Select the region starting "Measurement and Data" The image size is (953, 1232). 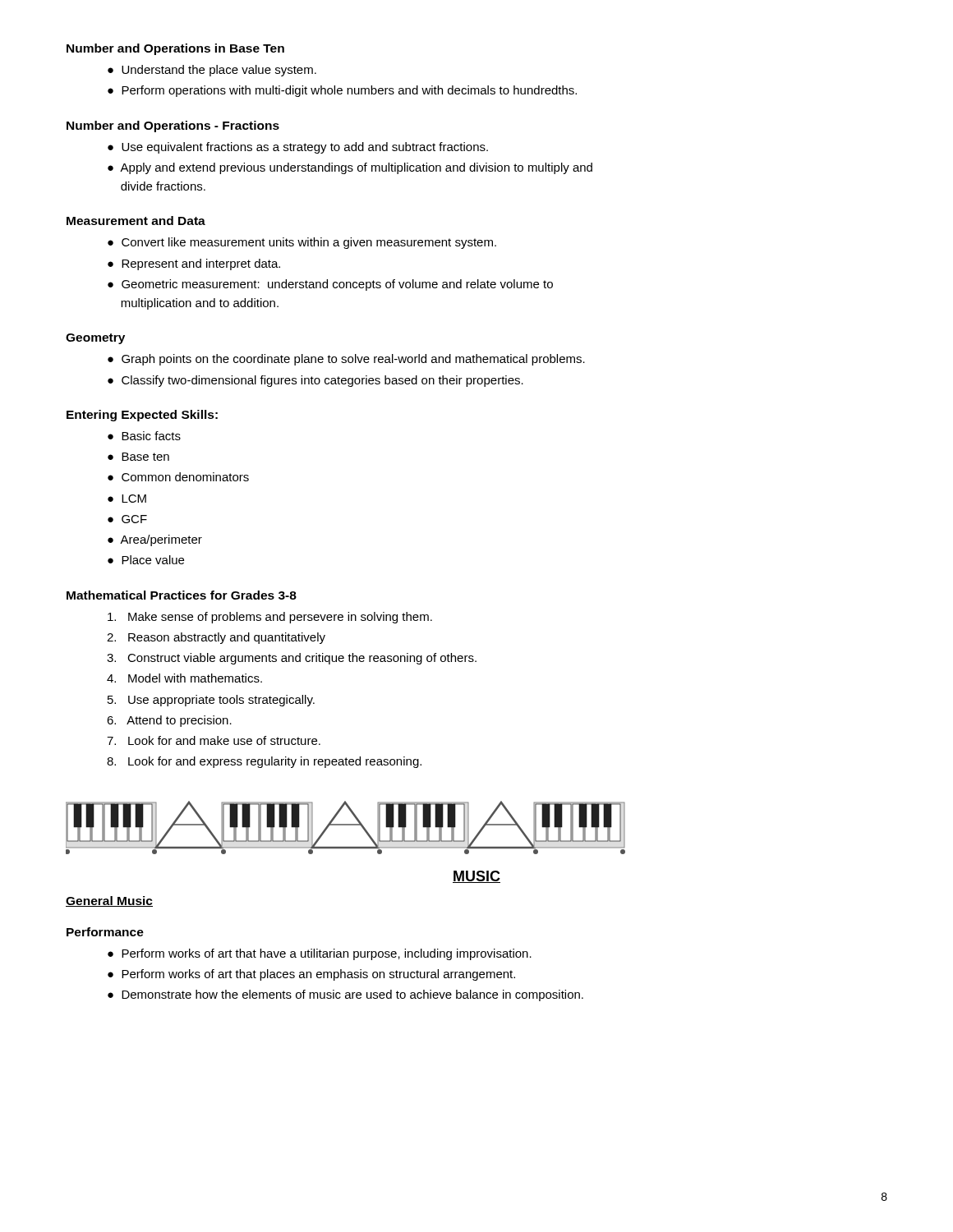[x=135, y=221]
